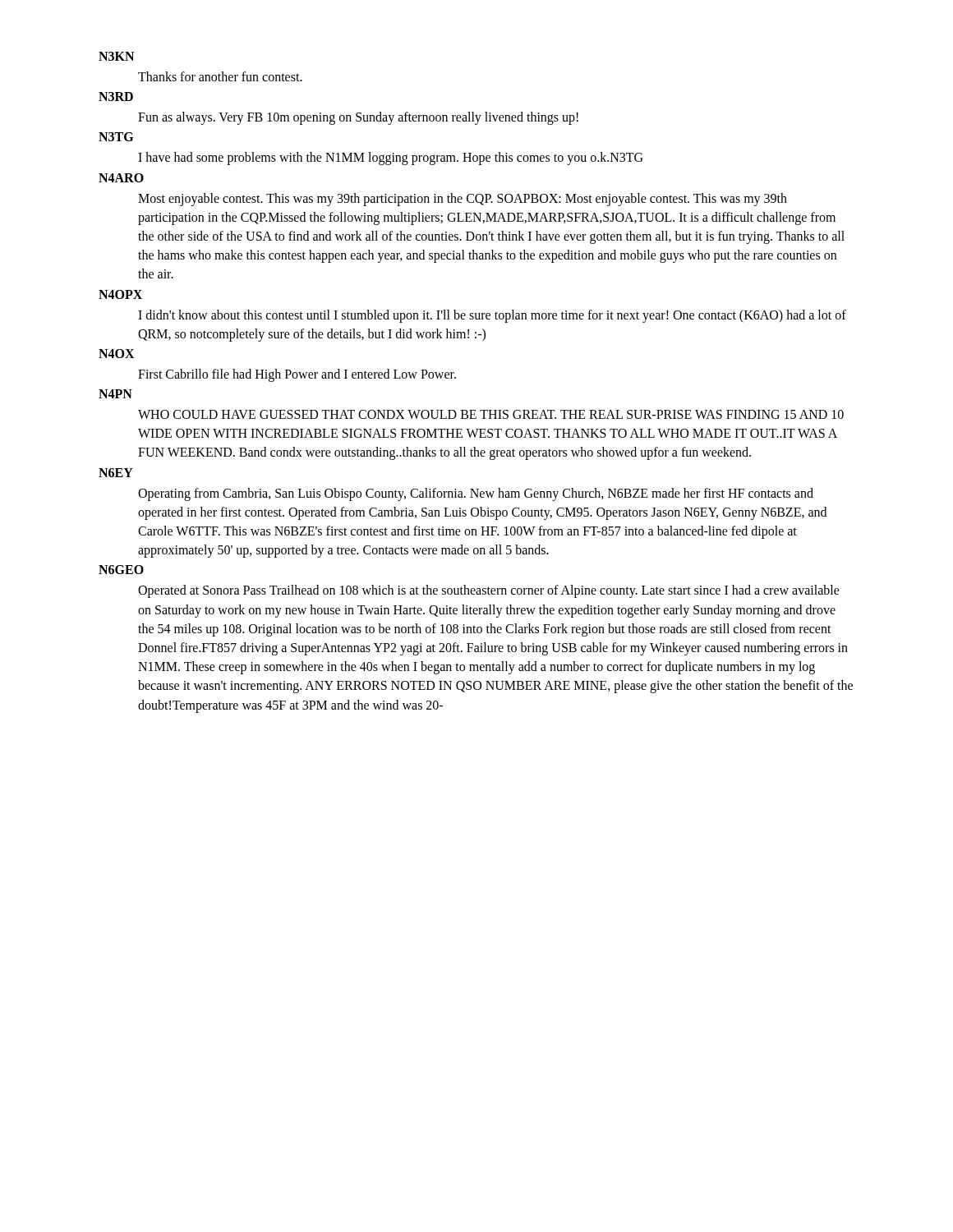Find the block on this page that starts "I didn't know about this contest until"
Screen dimensions: 1232x953
pyautogui.click(x=496, y=324)
